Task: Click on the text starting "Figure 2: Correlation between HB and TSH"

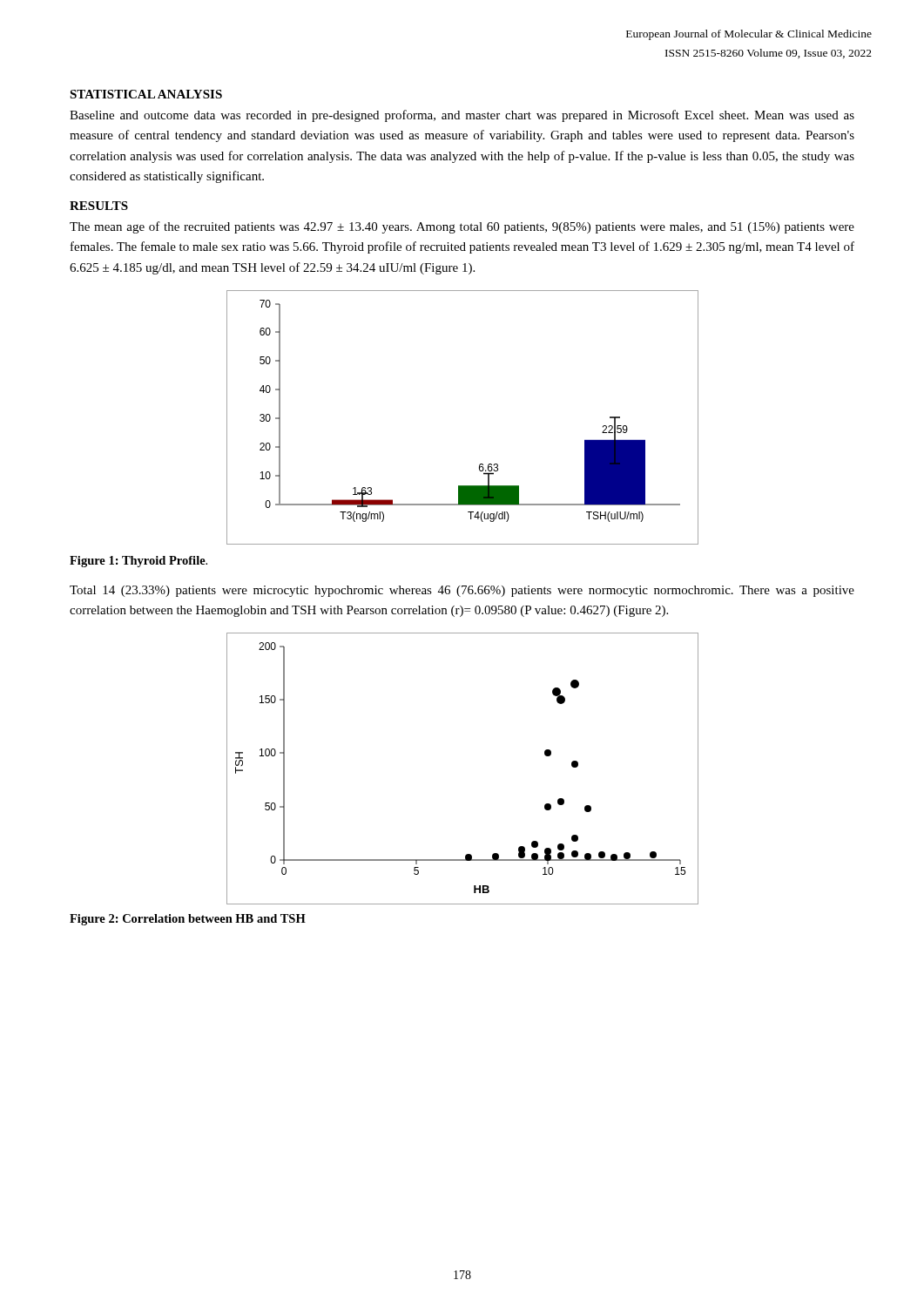Action: 188,919
